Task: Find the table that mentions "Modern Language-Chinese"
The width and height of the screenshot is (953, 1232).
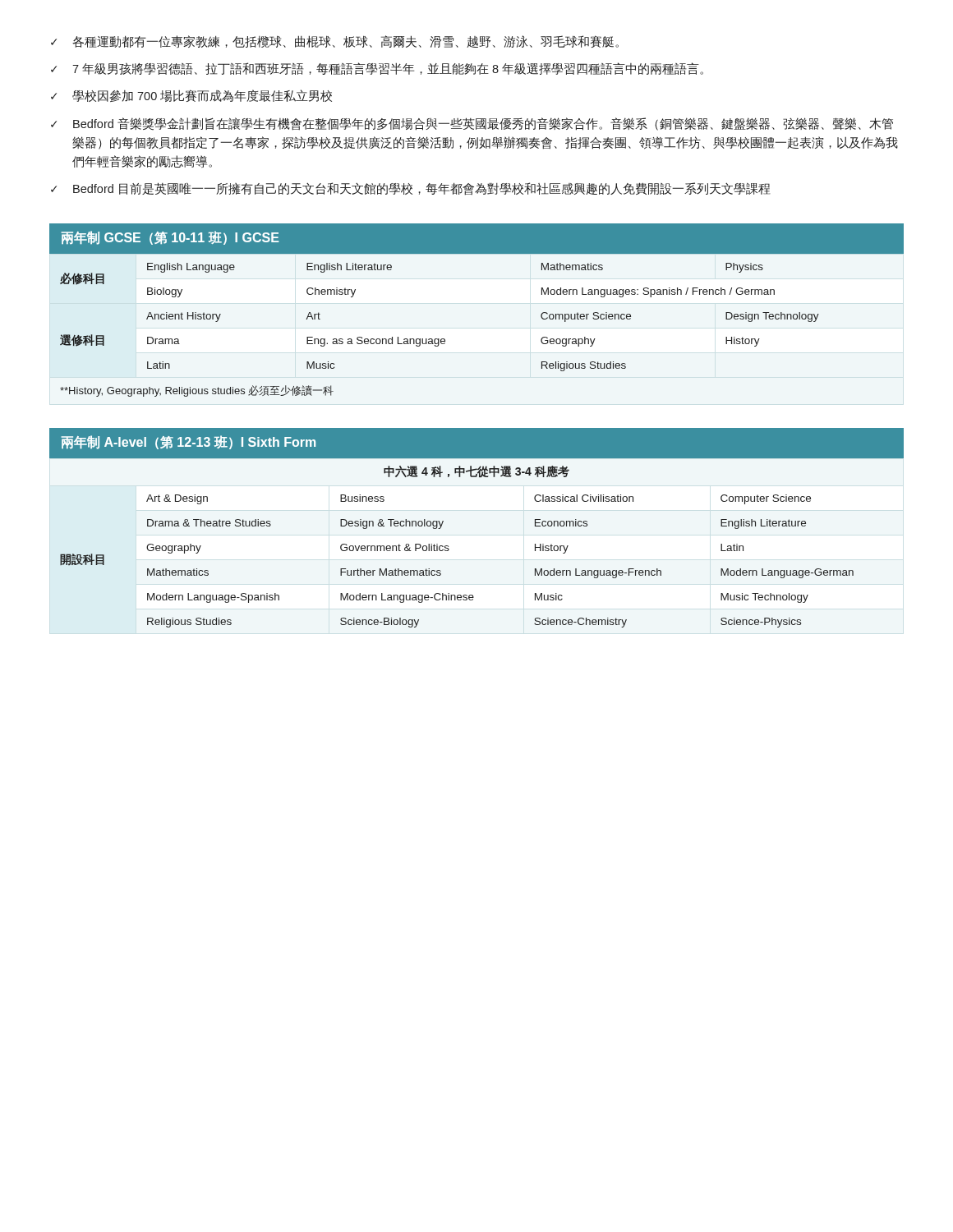Action: pos(476,546)
